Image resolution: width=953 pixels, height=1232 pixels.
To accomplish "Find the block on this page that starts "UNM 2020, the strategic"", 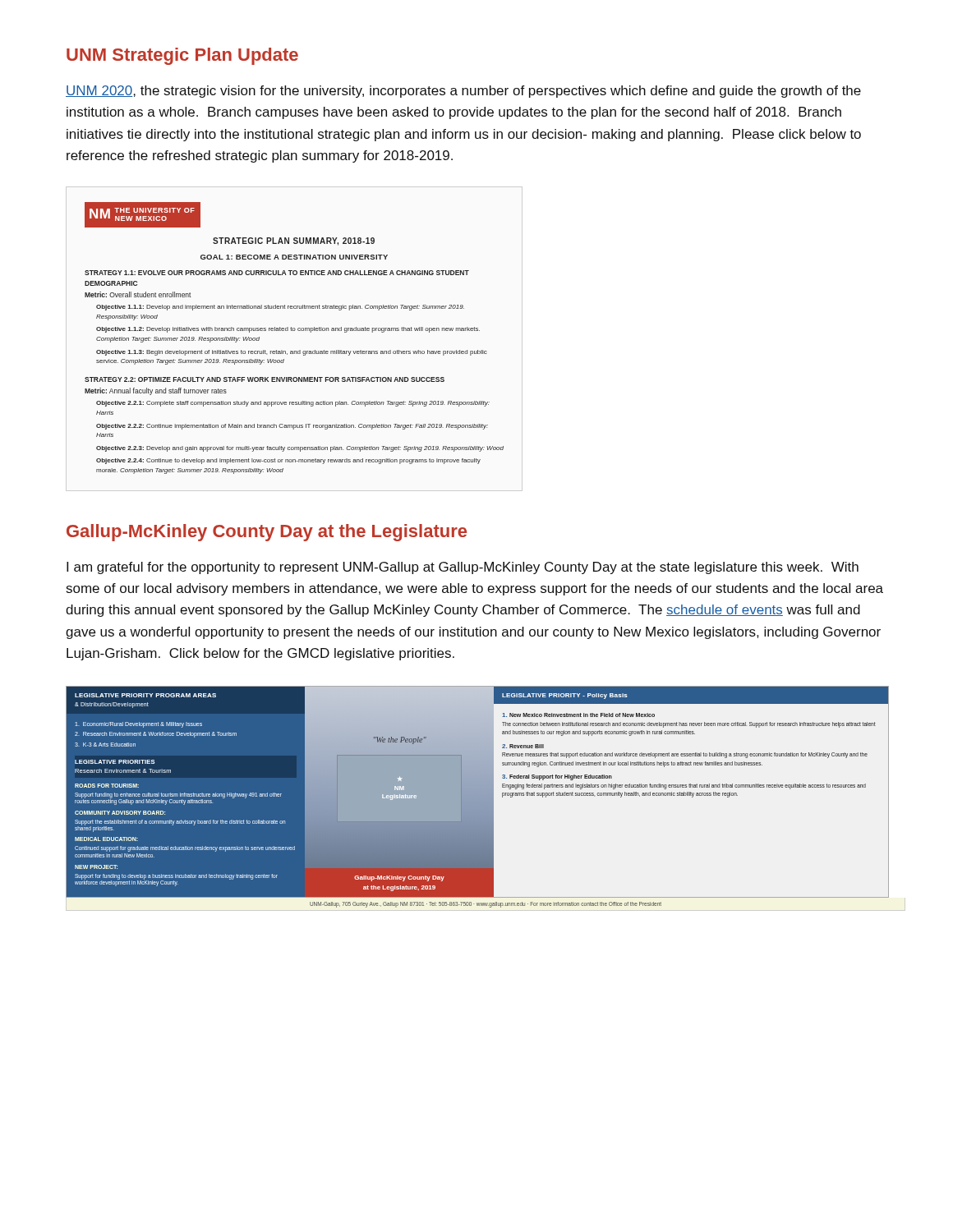I will [464, 123].
